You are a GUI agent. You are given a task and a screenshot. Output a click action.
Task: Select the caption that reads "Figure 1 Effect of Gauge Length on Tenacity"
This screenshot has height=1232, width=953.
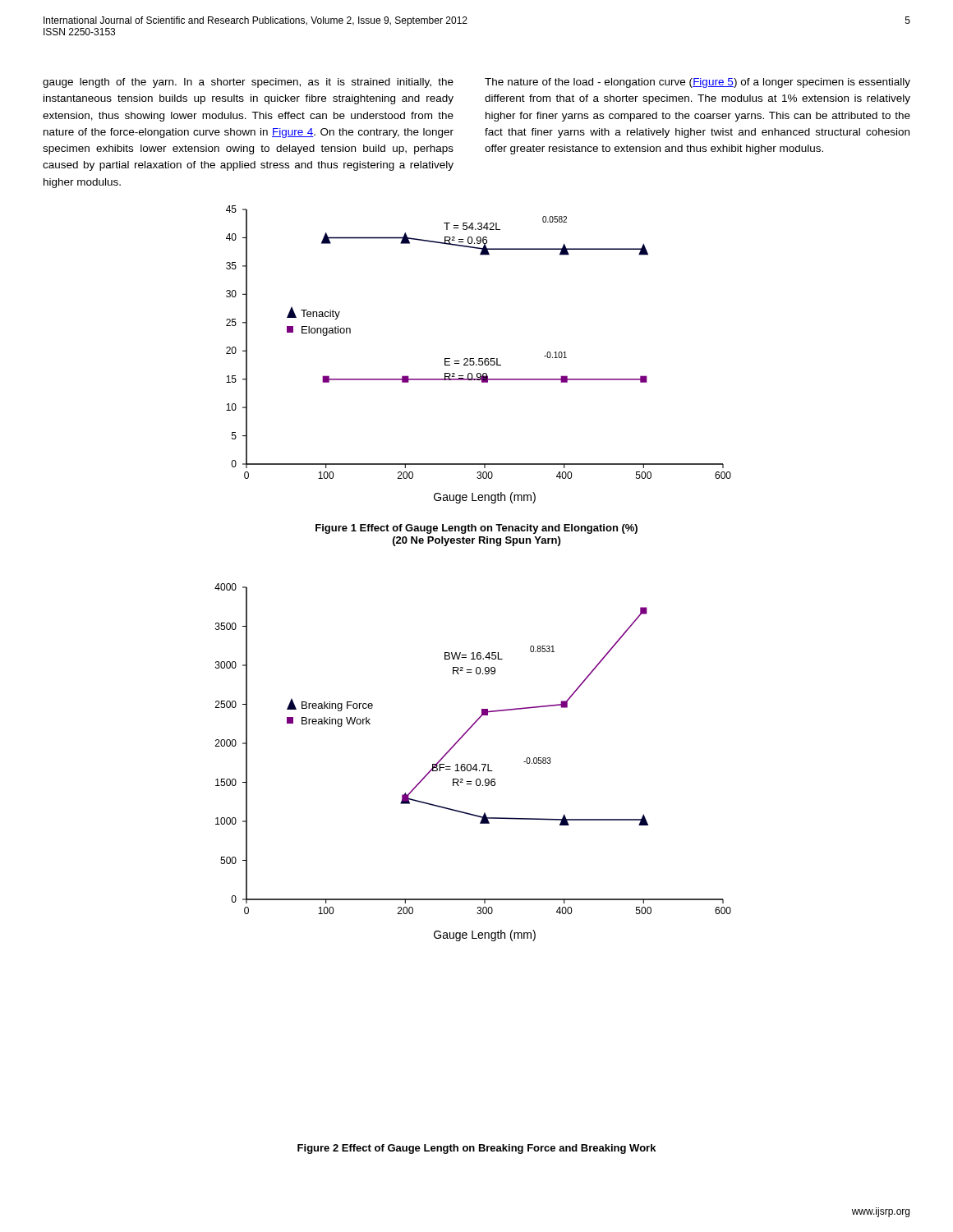pos(476,534)
